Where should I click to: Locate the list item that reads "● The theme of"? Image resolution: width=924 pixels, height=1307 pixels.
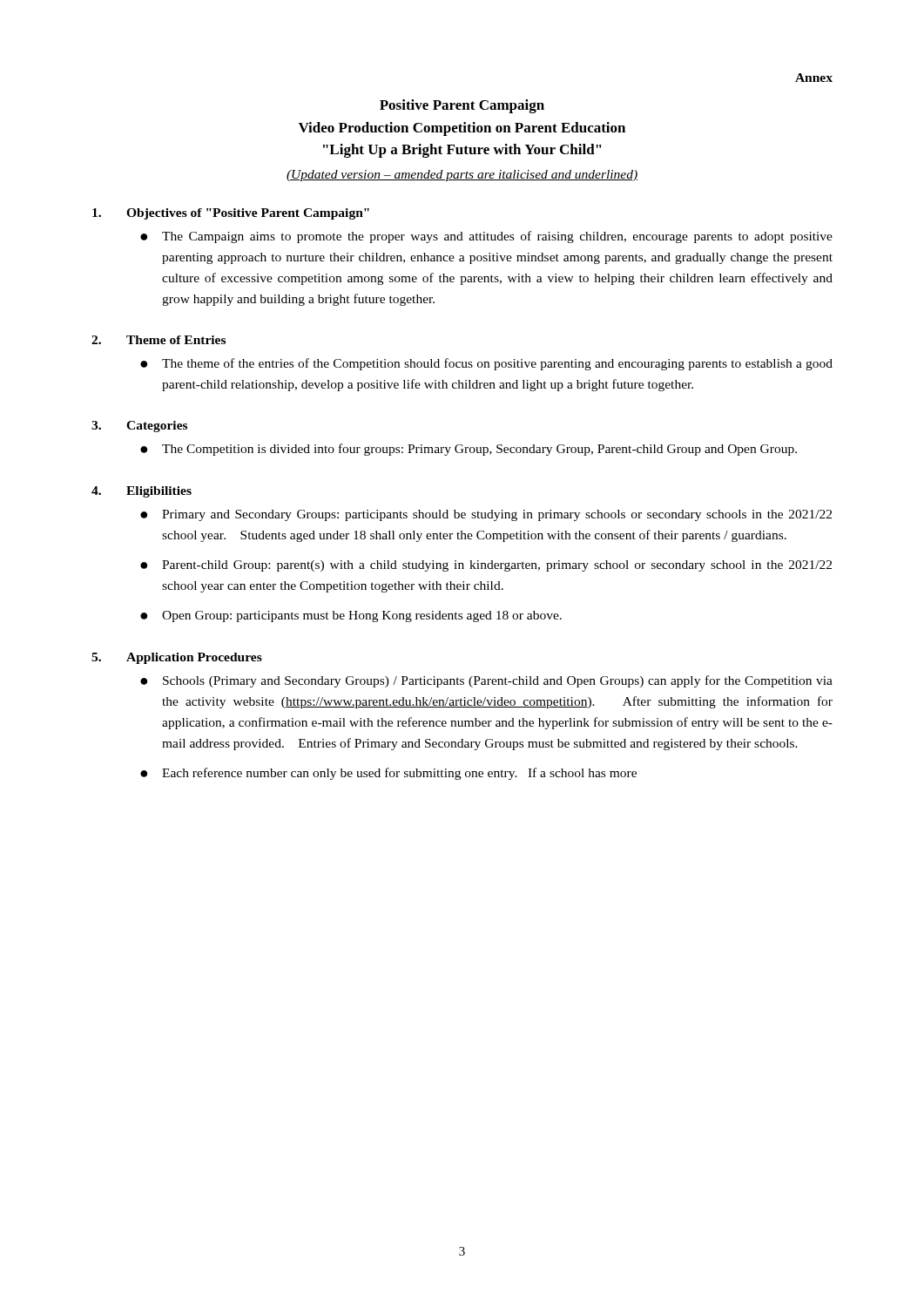[x=486, y=373]
